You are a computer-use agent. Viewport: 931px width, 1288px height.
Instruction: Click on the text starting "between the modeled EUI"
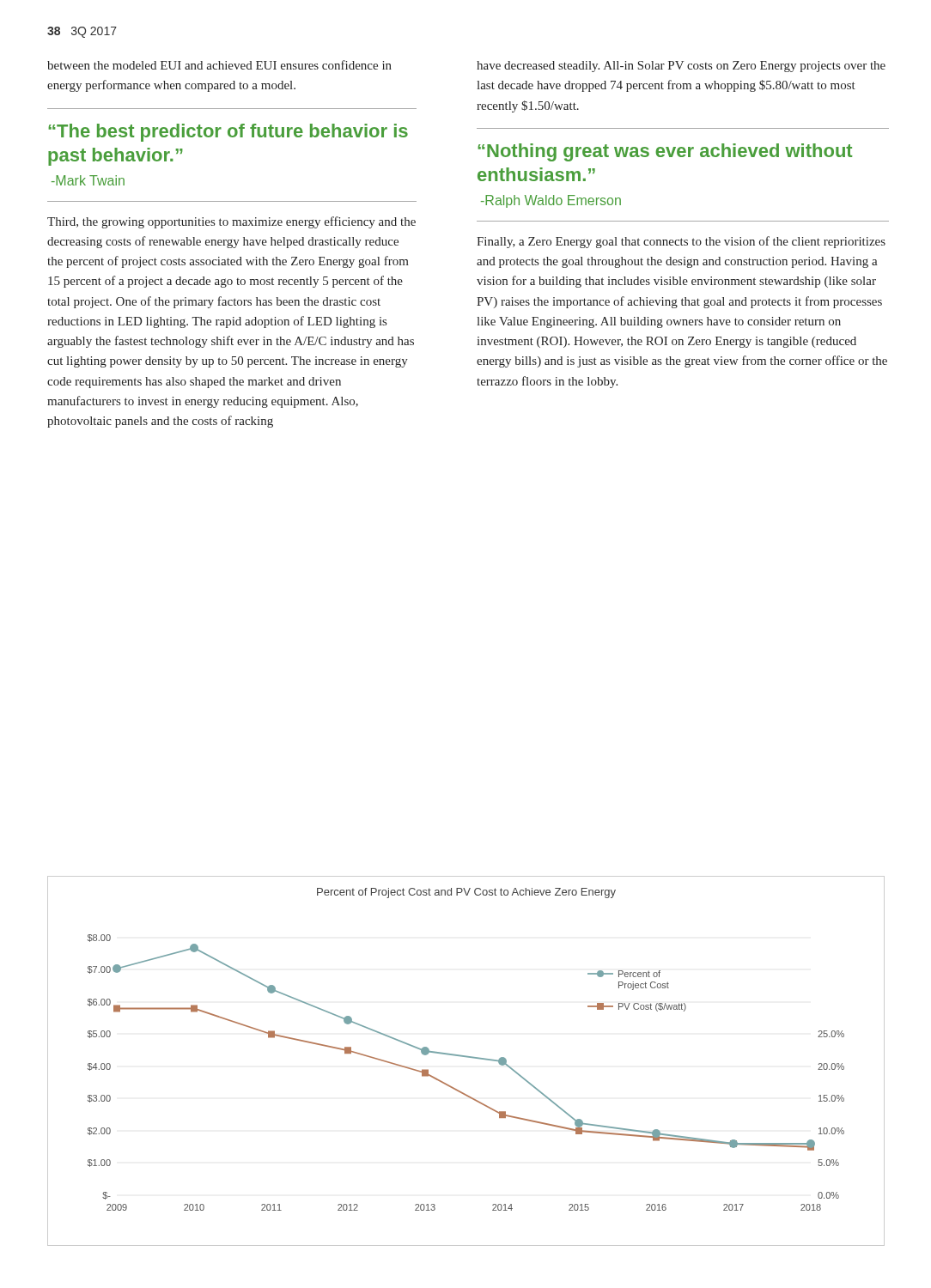(x=219, y=75)
